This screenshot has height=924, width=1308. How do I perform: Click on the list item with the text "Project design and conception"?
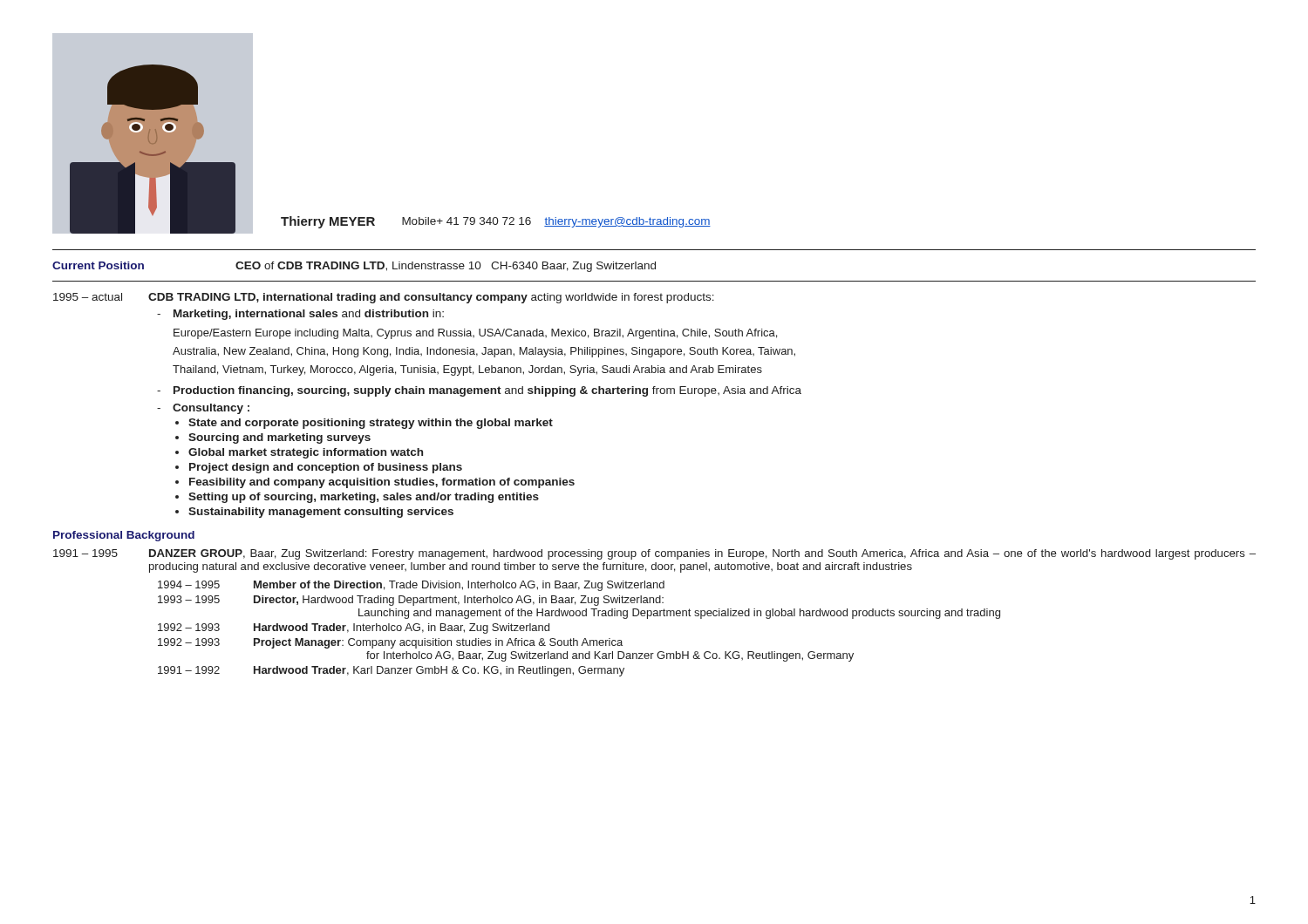[325, 467]
